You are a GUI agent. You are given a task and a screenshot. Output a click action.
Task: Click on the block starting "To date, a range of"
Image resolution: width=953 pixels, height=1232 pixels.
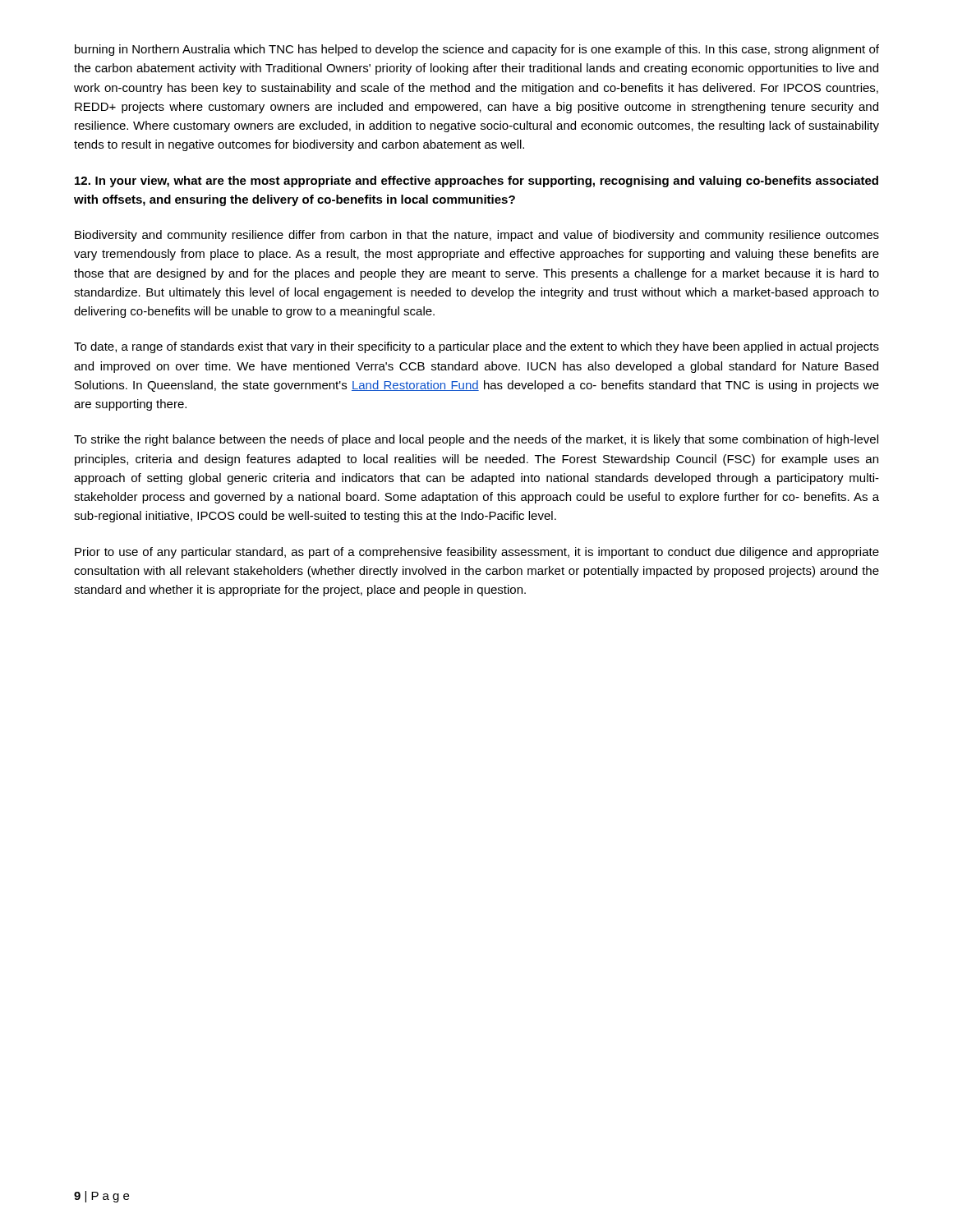[x=476, y=375]
